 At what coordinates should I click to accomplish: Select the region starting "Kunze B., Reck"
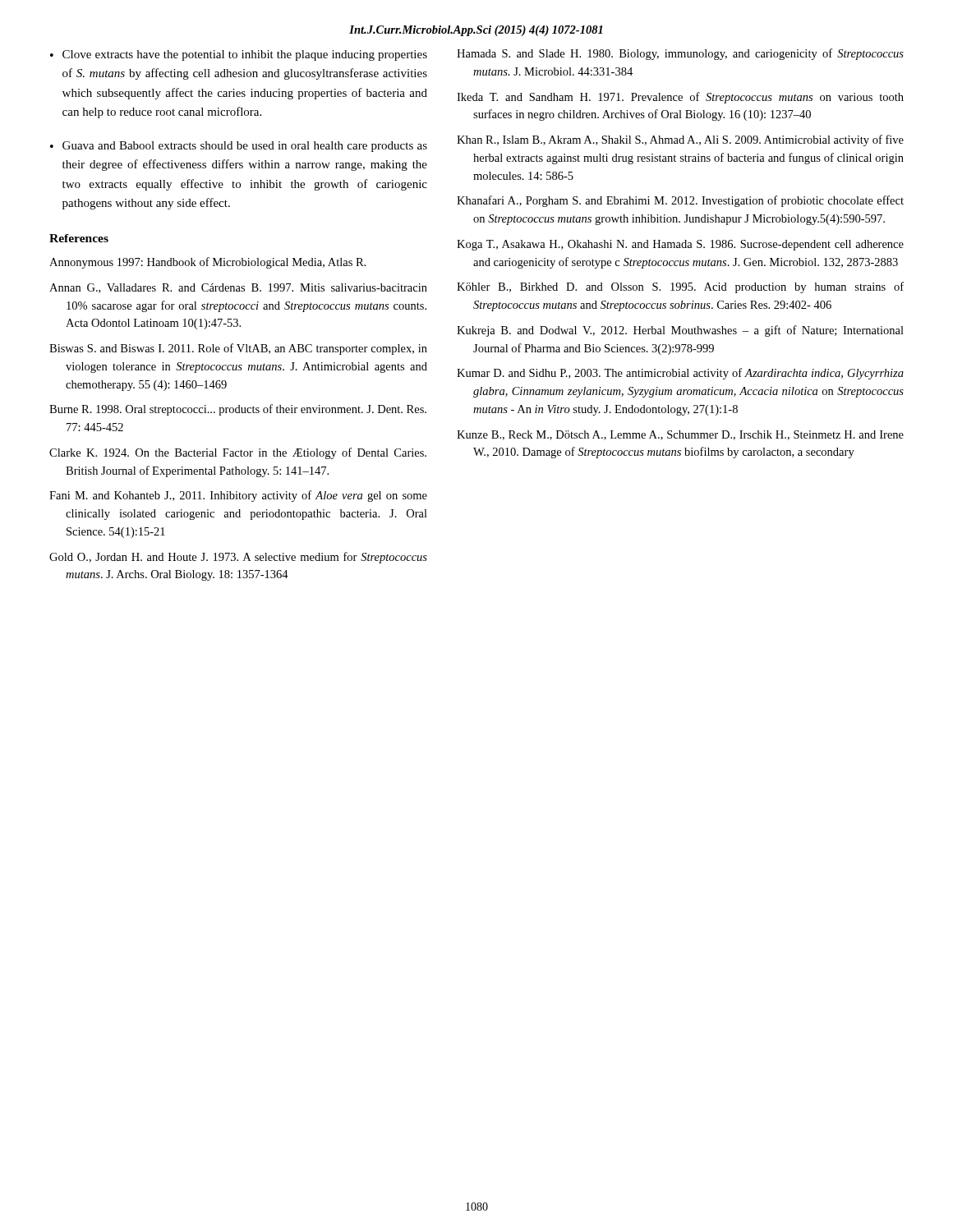680,443
